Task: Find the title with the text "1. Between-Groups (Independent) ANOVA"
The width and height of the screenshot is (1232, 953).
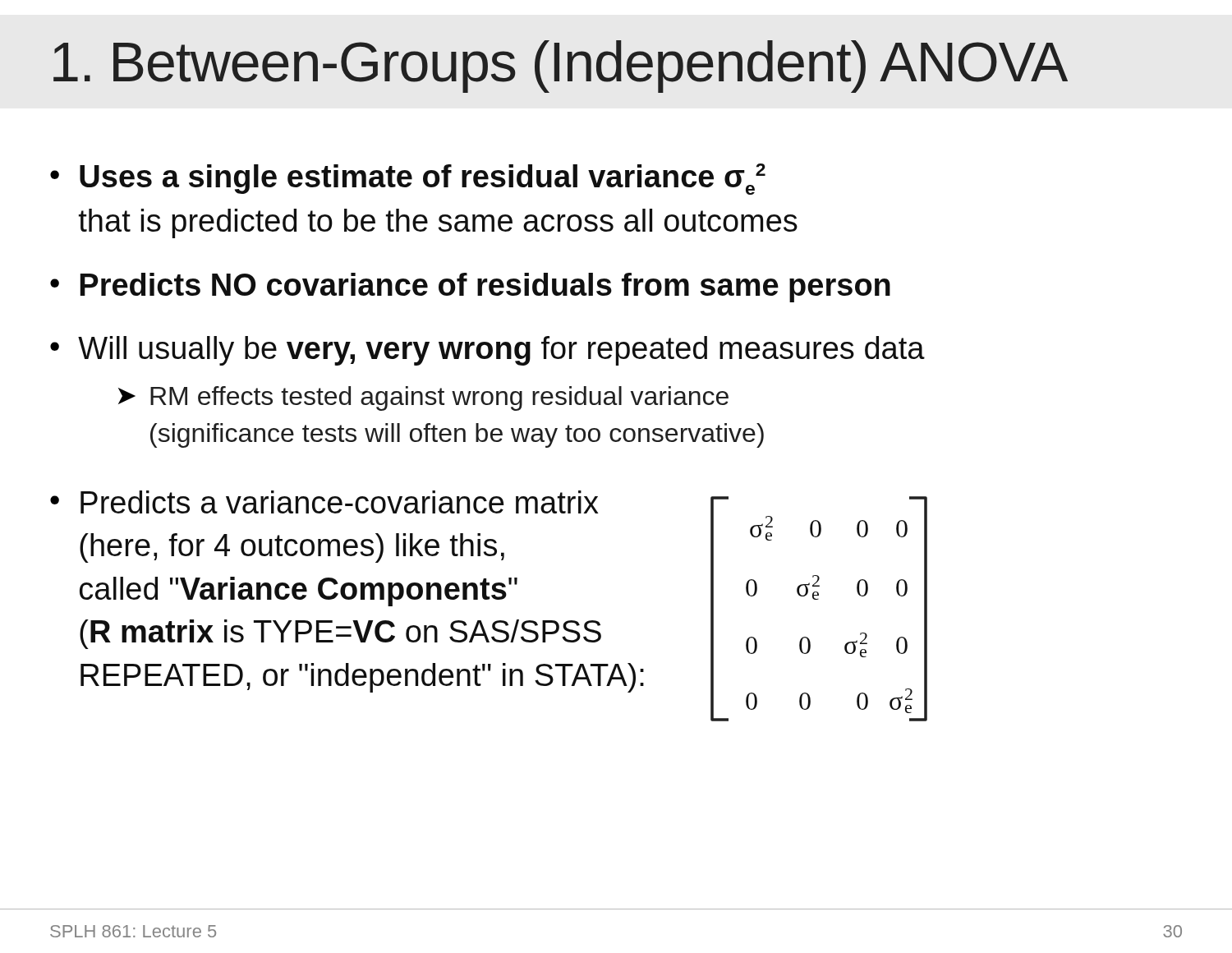Action: click(x=558, y=62)
